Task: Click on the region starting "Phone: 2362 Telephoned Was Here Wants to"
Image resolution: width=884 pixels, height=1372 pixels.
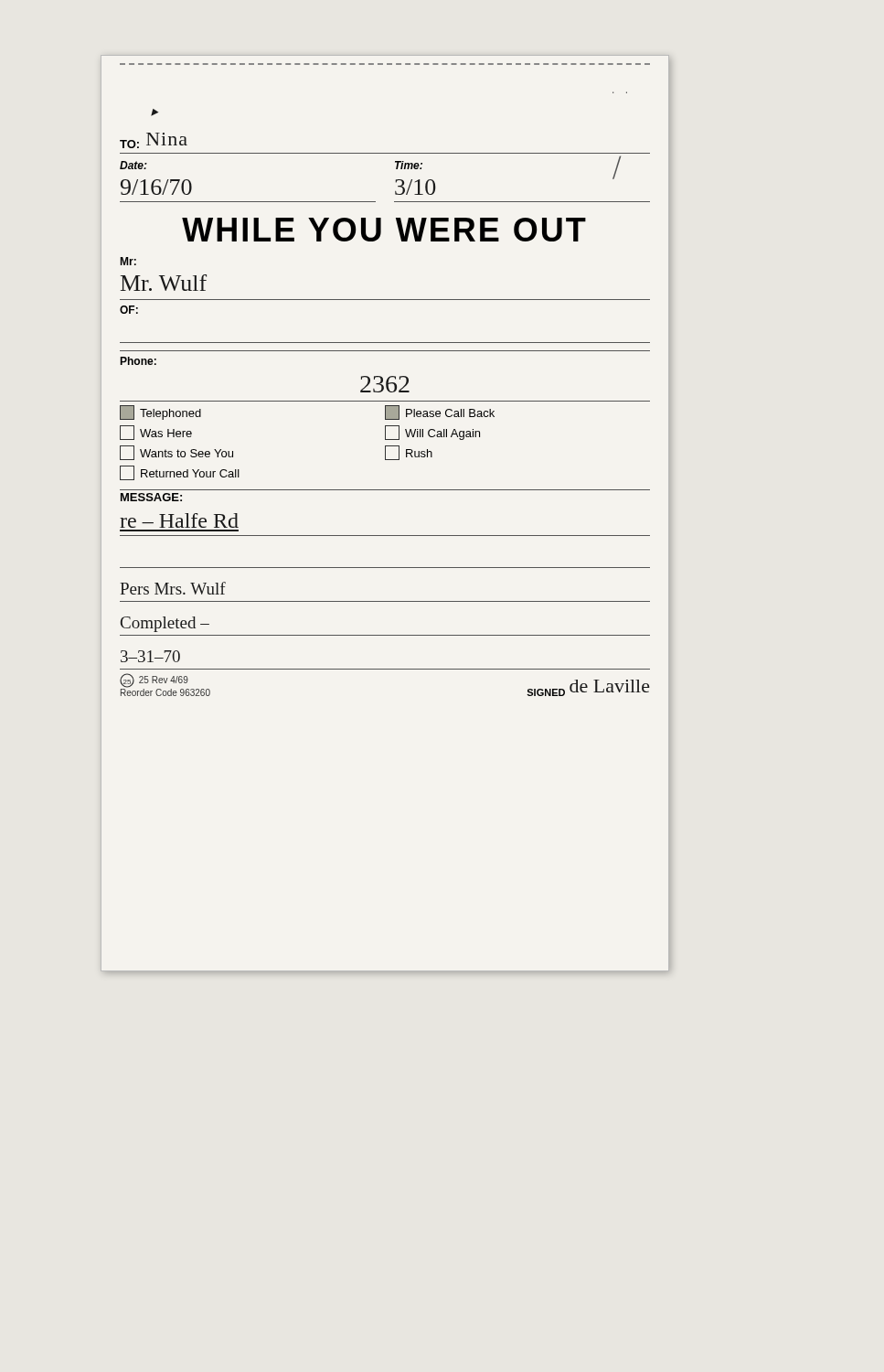Action: point(385,420)
